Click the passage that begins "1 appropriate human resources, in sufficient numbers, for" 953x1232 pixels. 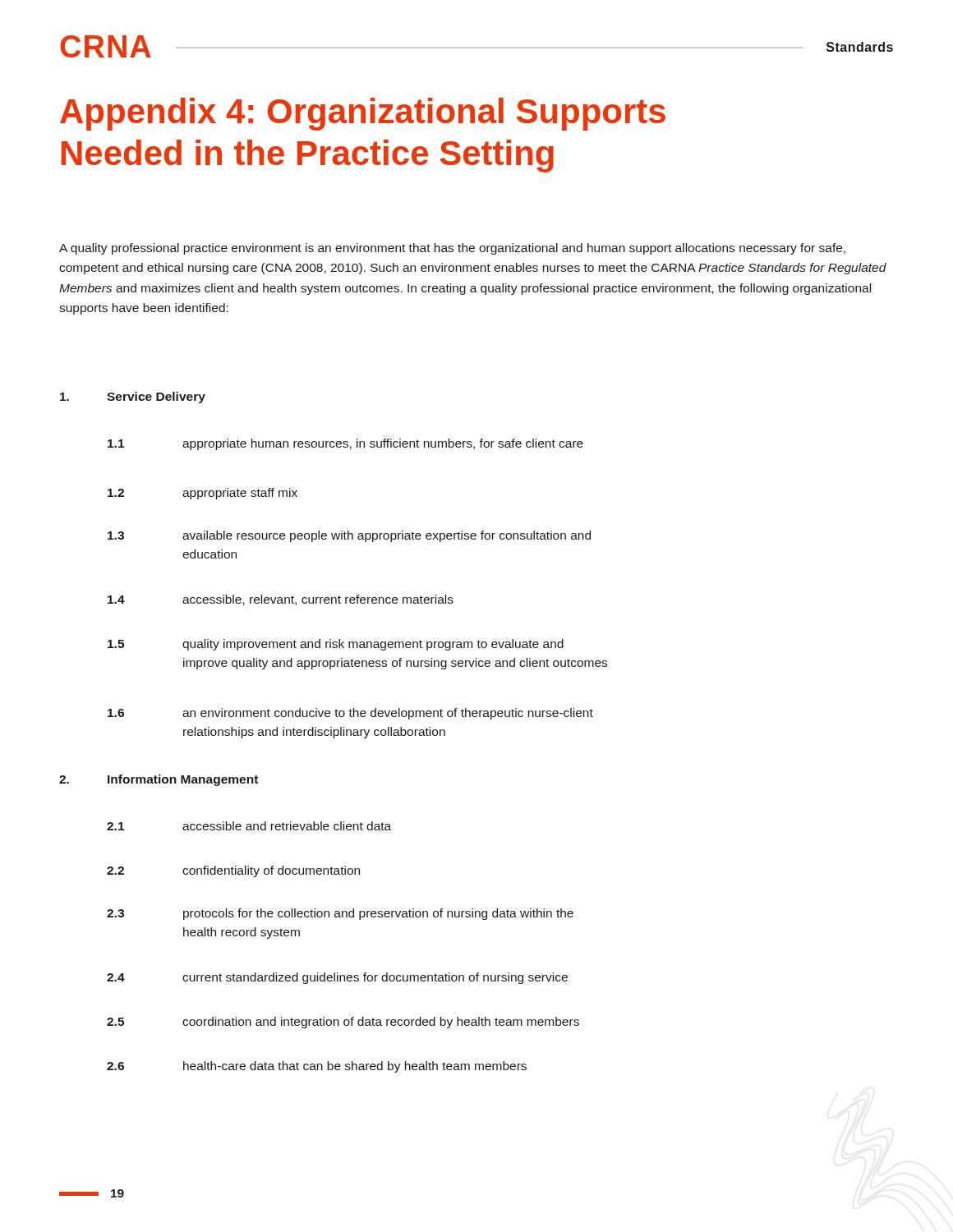pyautogui.click(x=345, y=443)
